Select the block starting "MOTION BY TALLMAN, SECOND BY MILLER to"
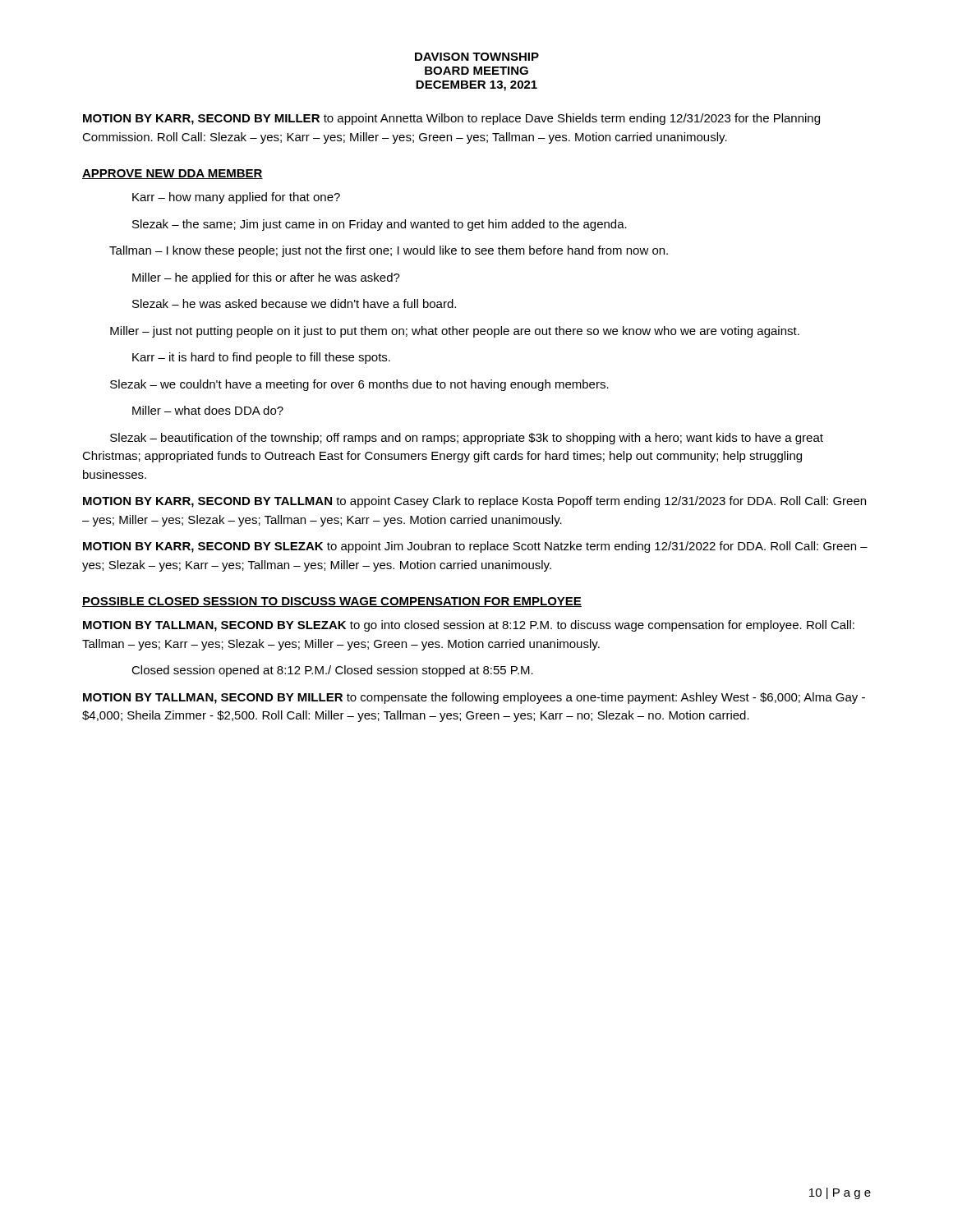 coord(474,706)
